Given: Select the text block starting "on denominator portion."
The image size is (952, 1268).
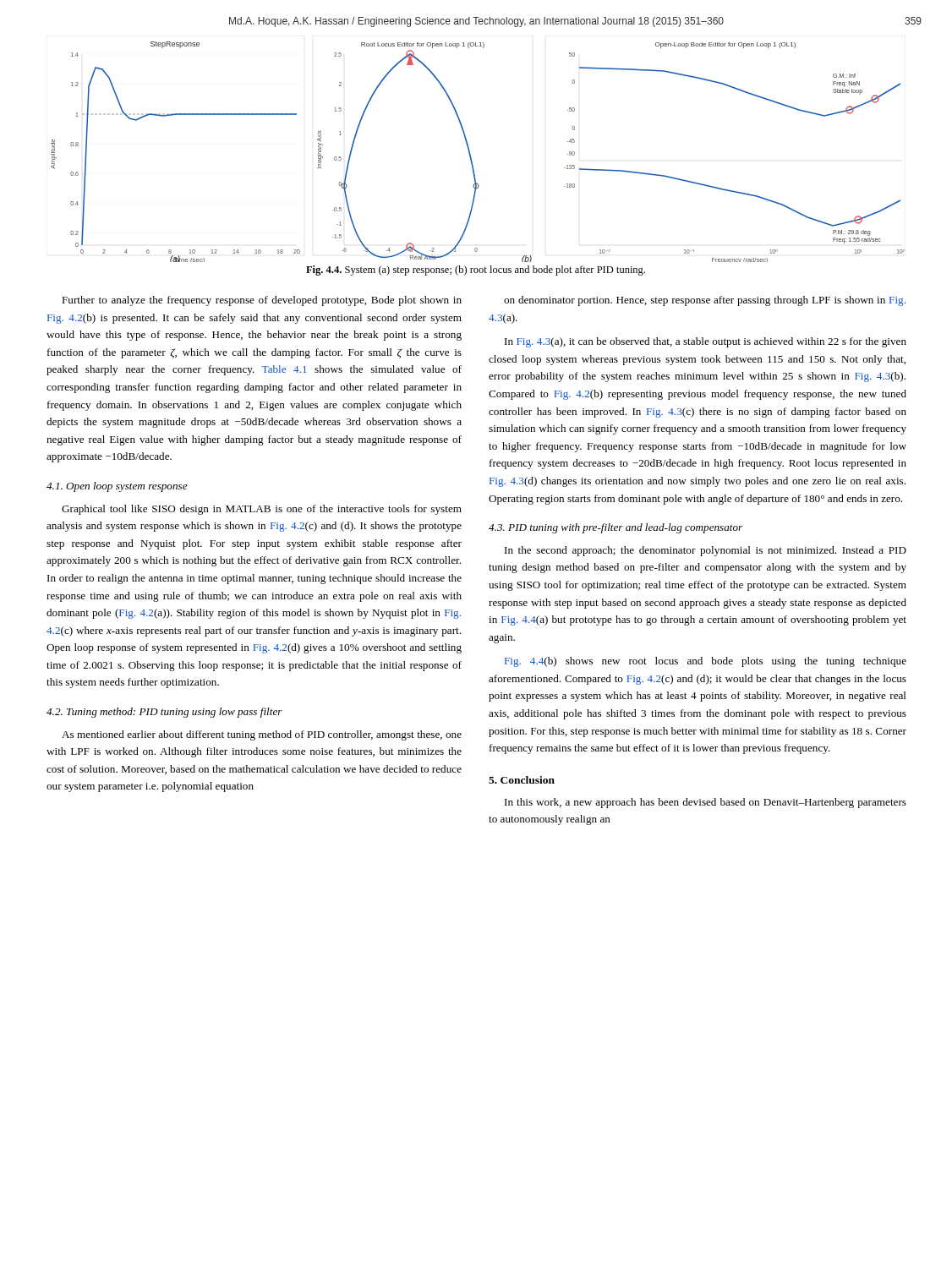Looking at the screenshot, I should (697, 308).
